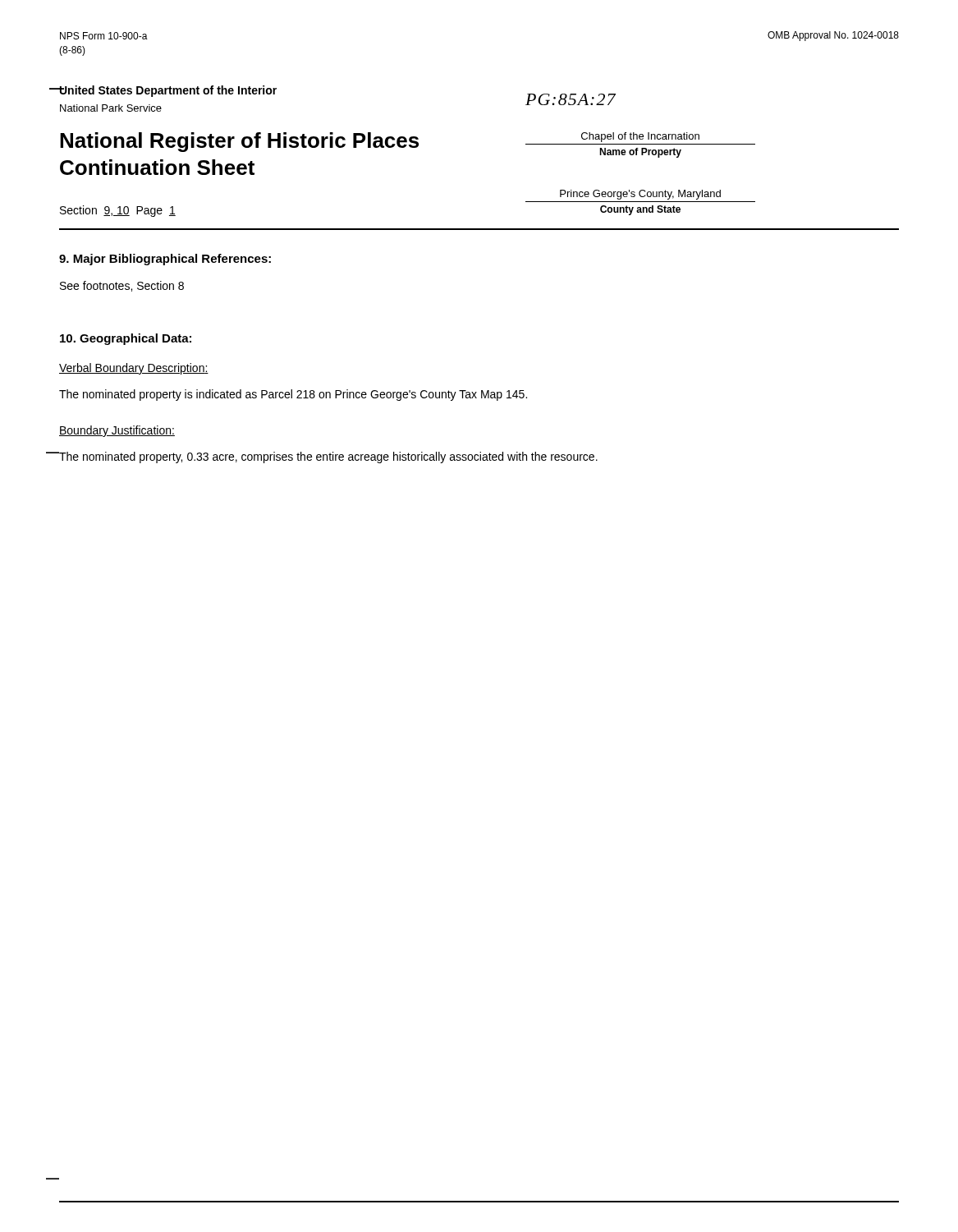Select the section header with the text "9. Major Bibliographical References:"
Viewport: 958px width, 1232px height.
pos(165,258)
